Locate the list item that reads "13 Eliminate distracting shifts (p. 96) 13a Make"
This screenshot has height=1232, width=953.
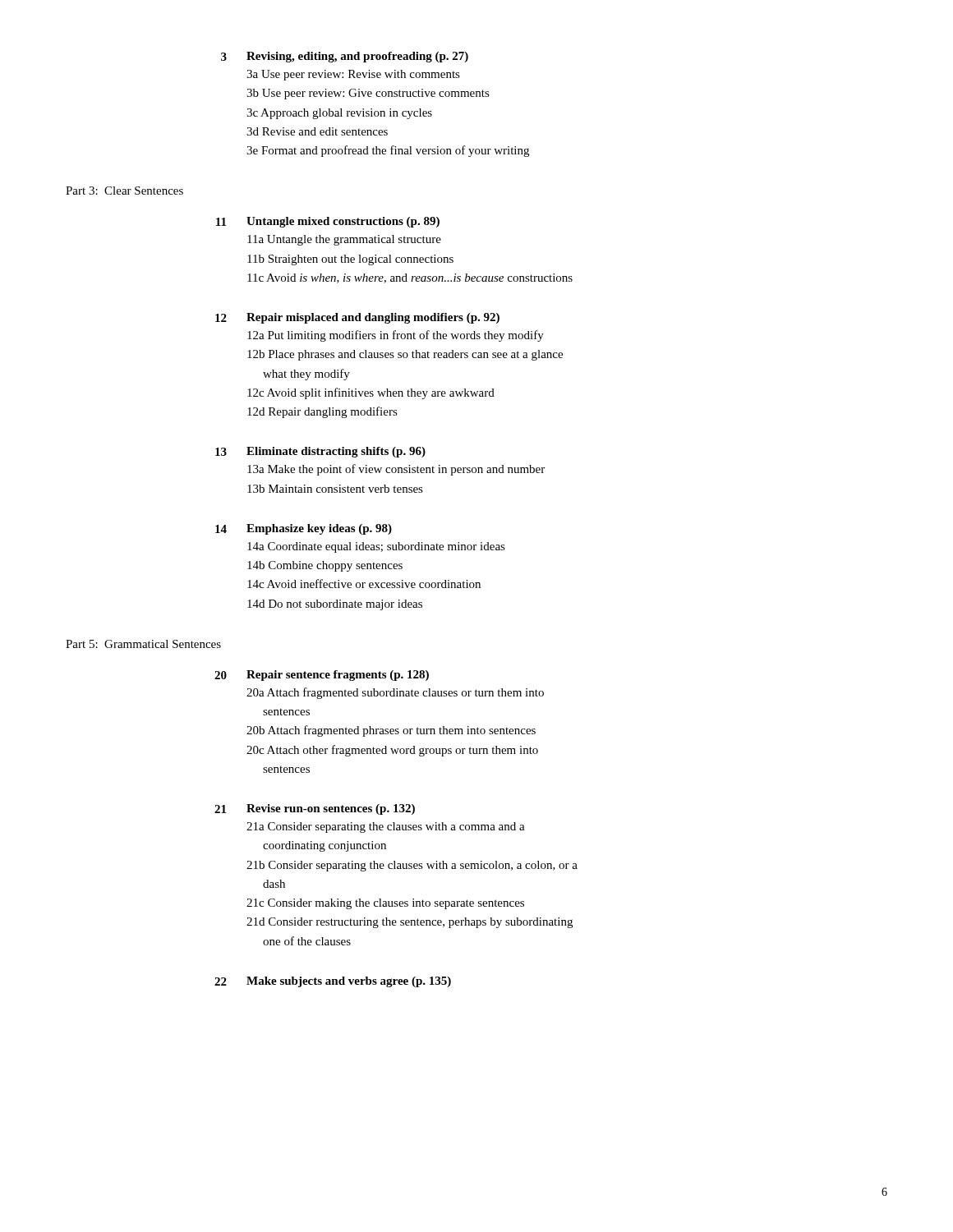[476, 471]
